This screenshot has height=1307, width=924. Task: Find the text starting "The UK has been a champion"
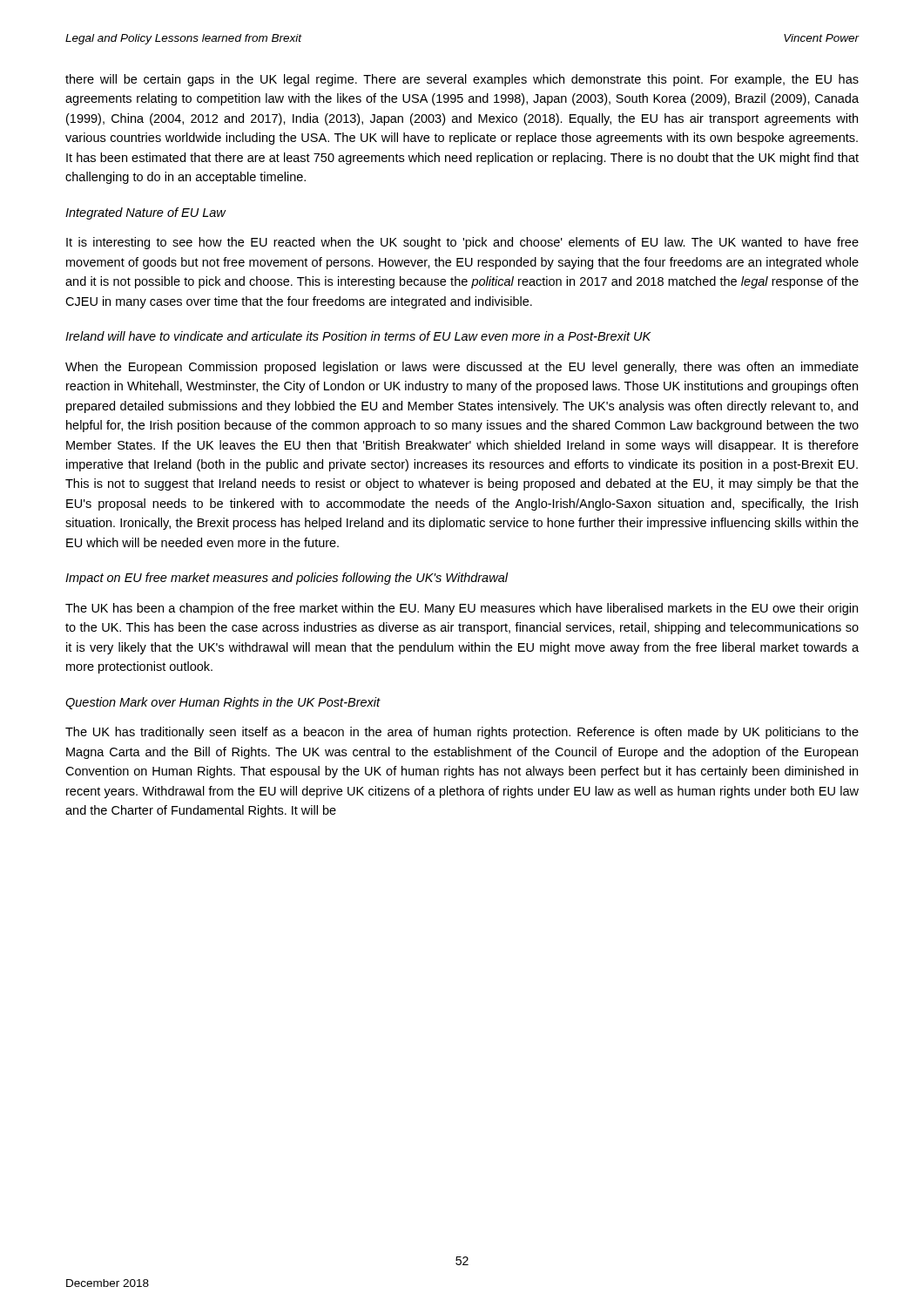(x=462, y=638)
